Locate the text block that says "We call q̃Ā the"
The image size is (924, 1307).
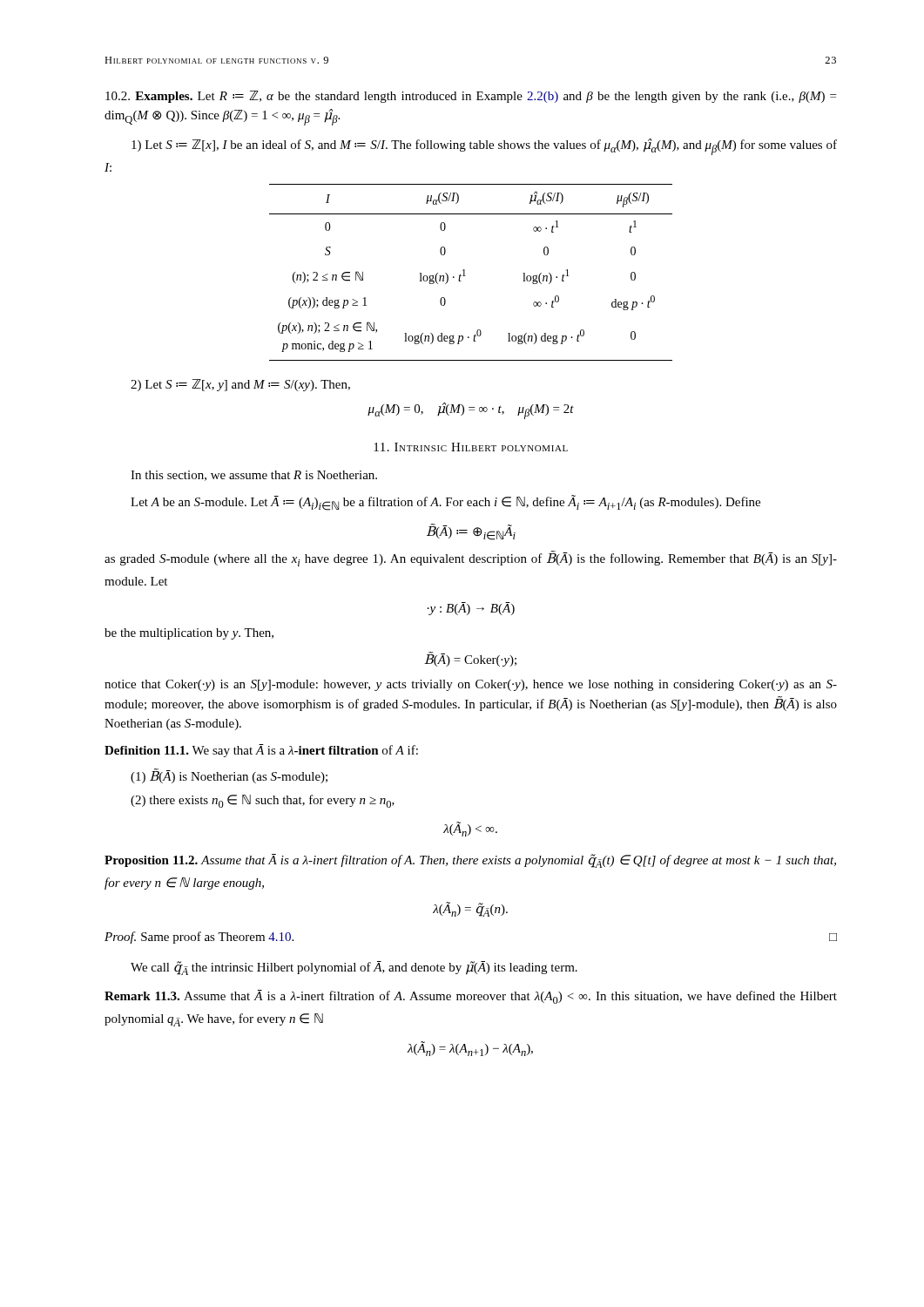click(354, 968)
